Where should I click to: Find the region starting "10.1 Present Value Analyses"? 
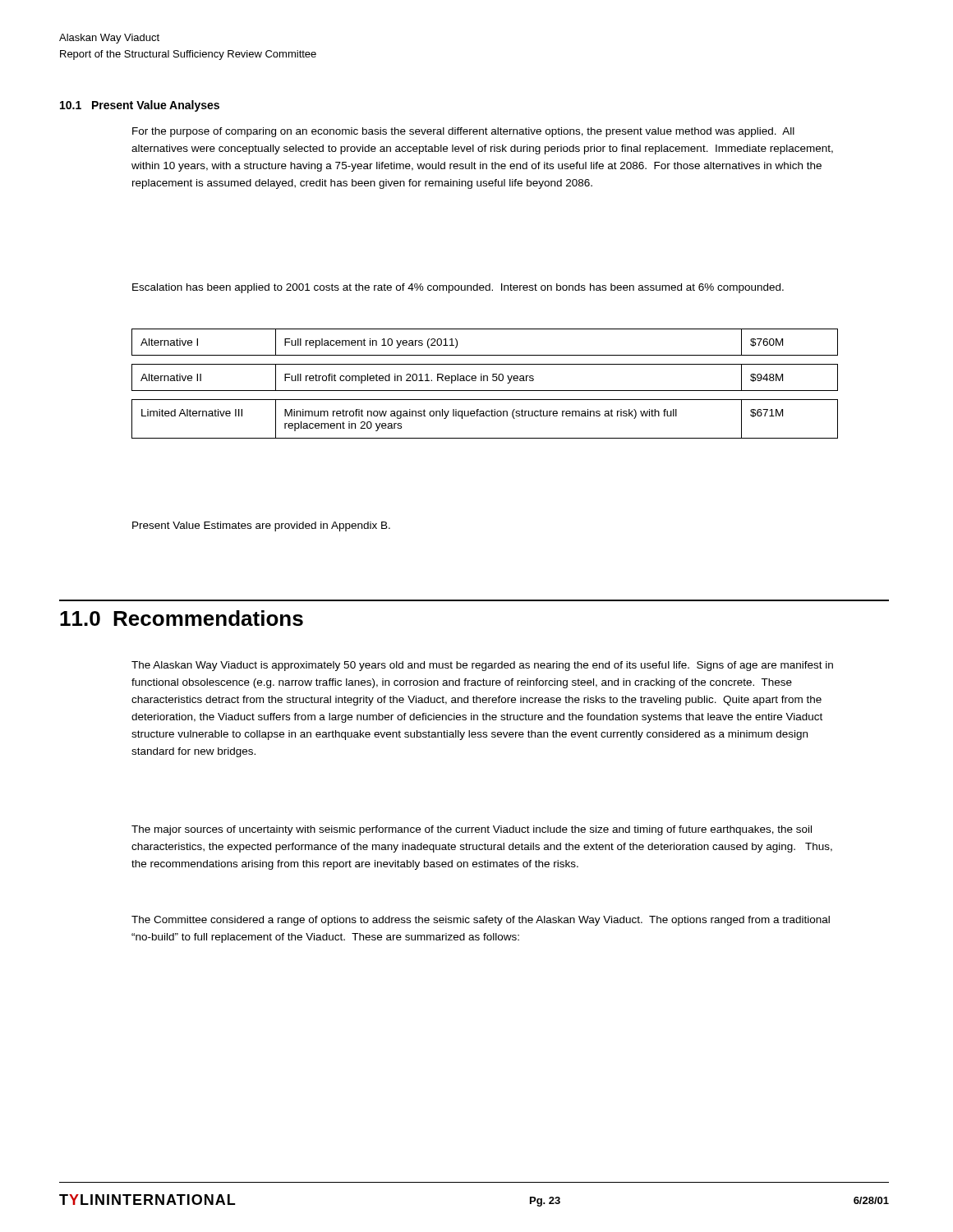point(140,105)
